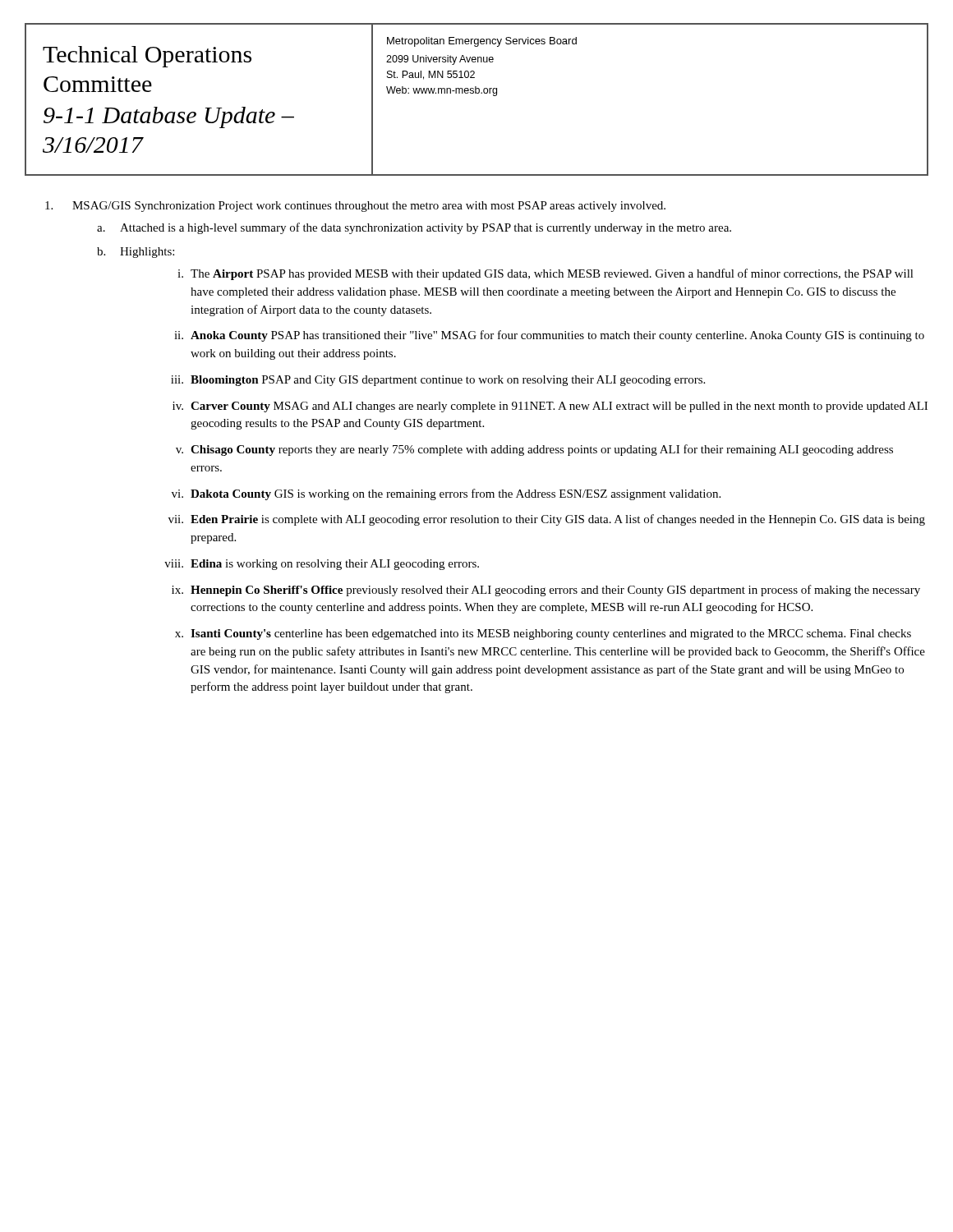Locate the list item containing "vi. Dakota County GIS is working on"
953x1232 pixels.
click(541, 494)
